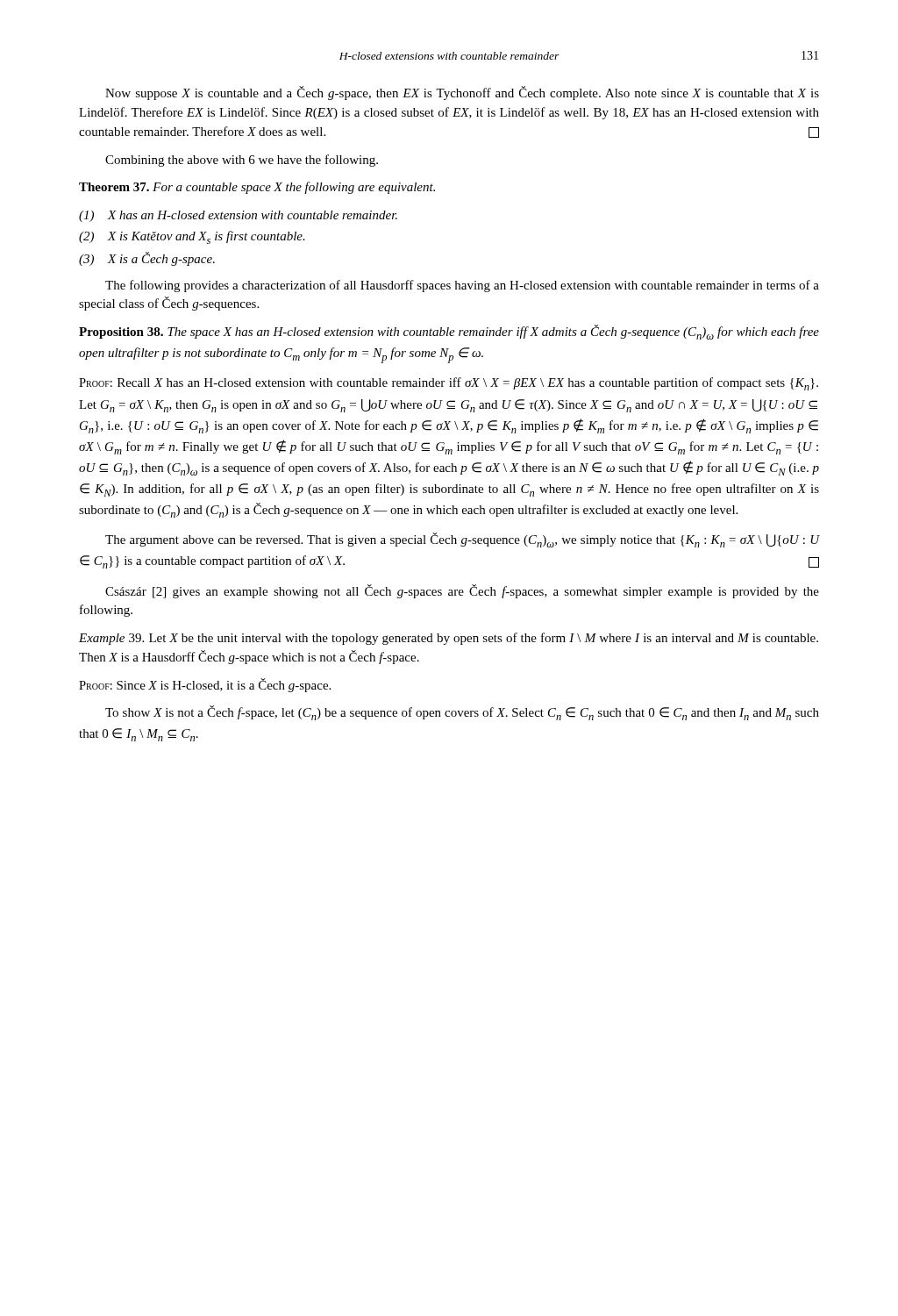Point to the region starting "Proof: Recall X has an"
898x1316 pixels.
(449, 448)
